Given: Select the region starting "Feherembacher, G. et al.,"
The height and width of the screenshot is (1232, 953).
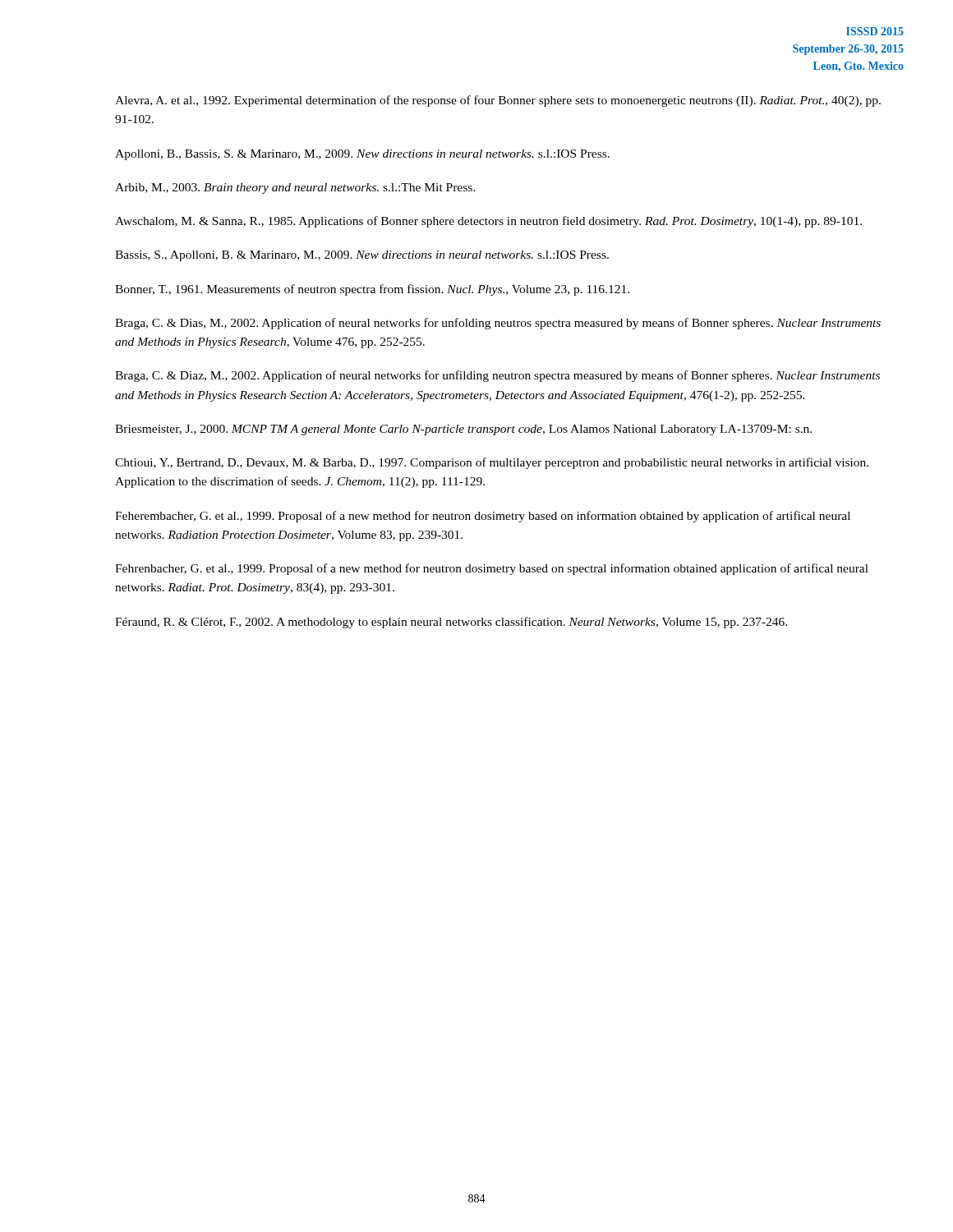Looking at the screenshot, I should [485, 525].
